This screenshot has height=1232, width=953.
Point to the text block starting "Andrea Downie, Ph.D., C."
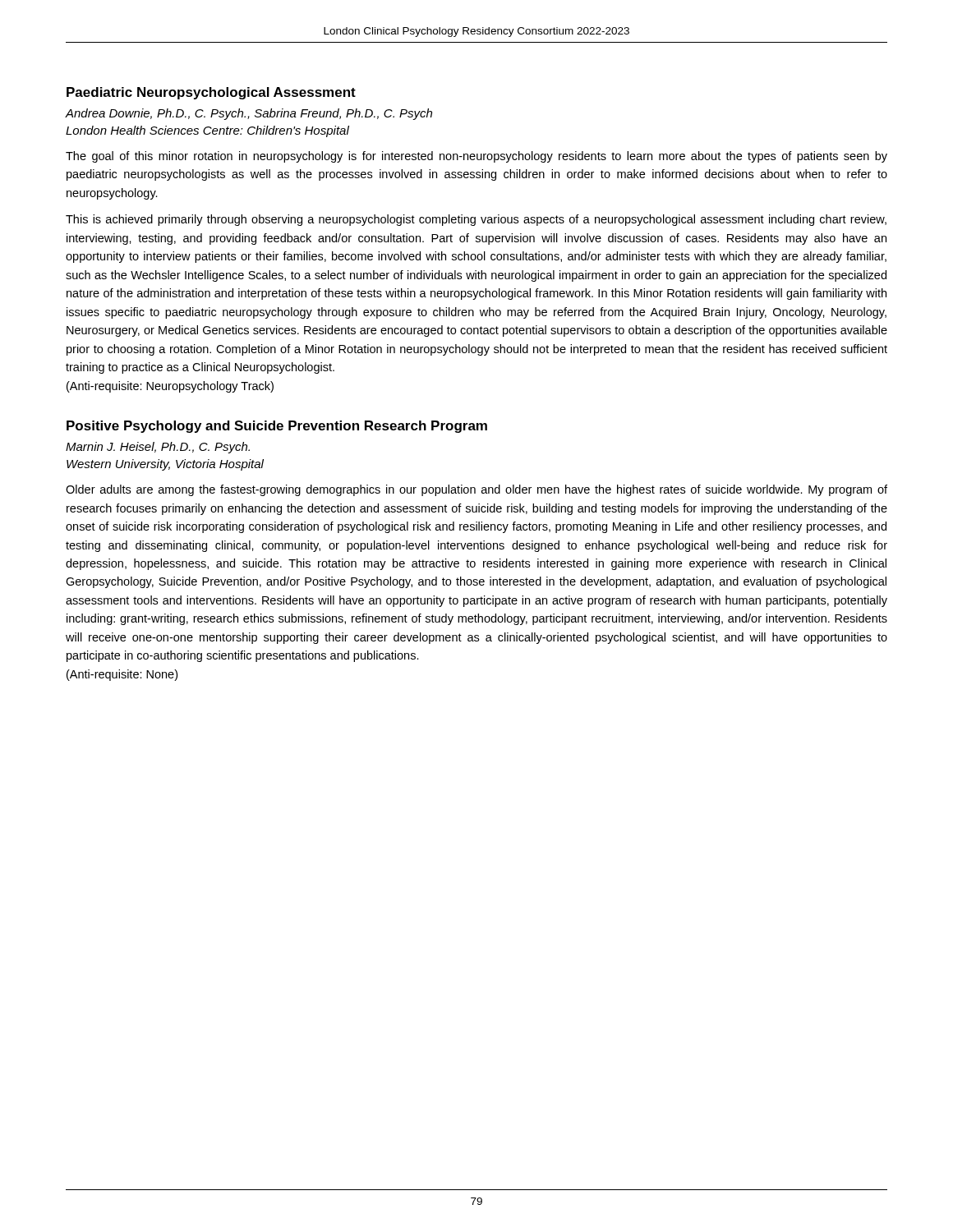coord(249,114)
